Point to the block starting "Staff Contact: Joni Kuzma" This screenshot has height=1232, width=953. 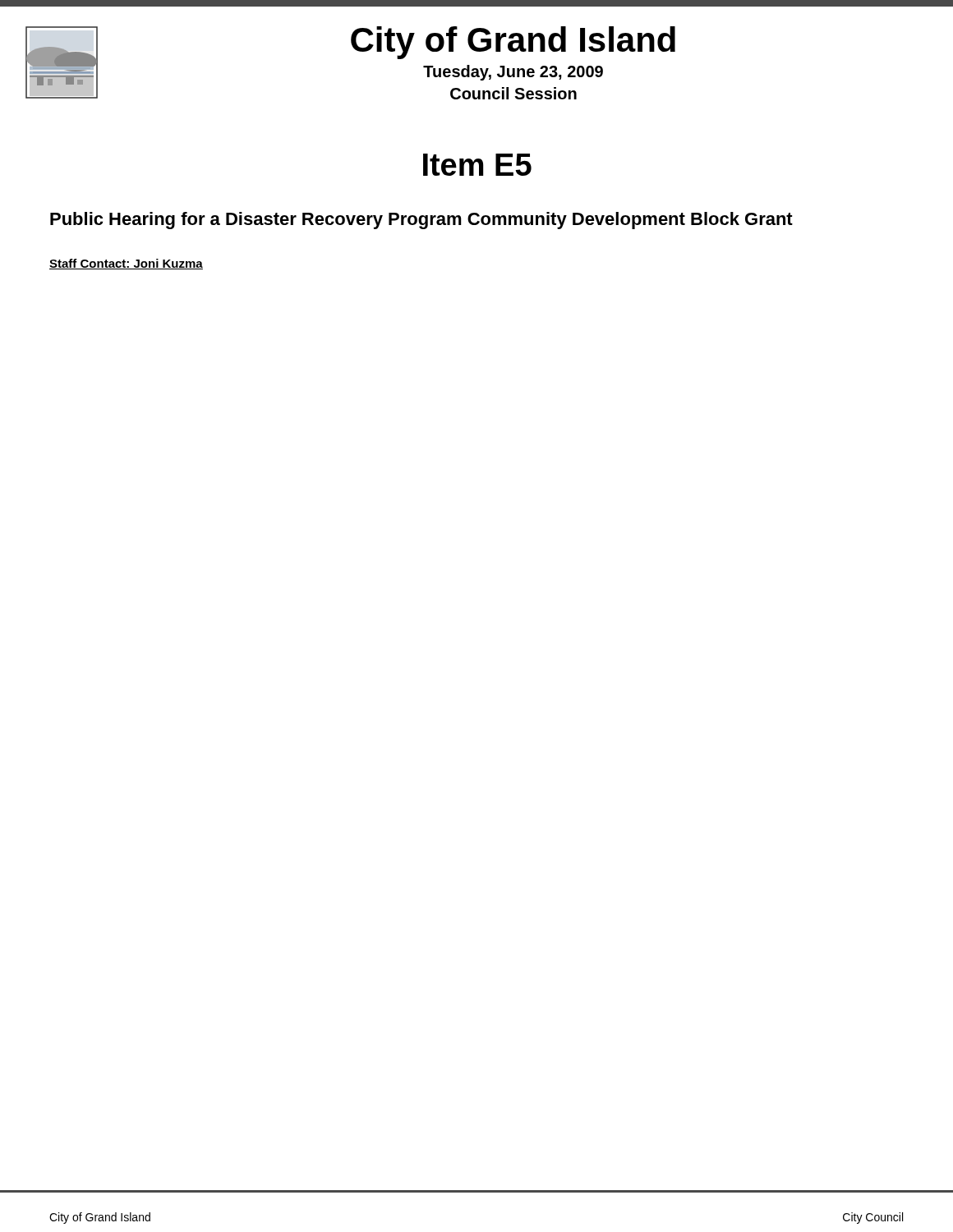126,263
